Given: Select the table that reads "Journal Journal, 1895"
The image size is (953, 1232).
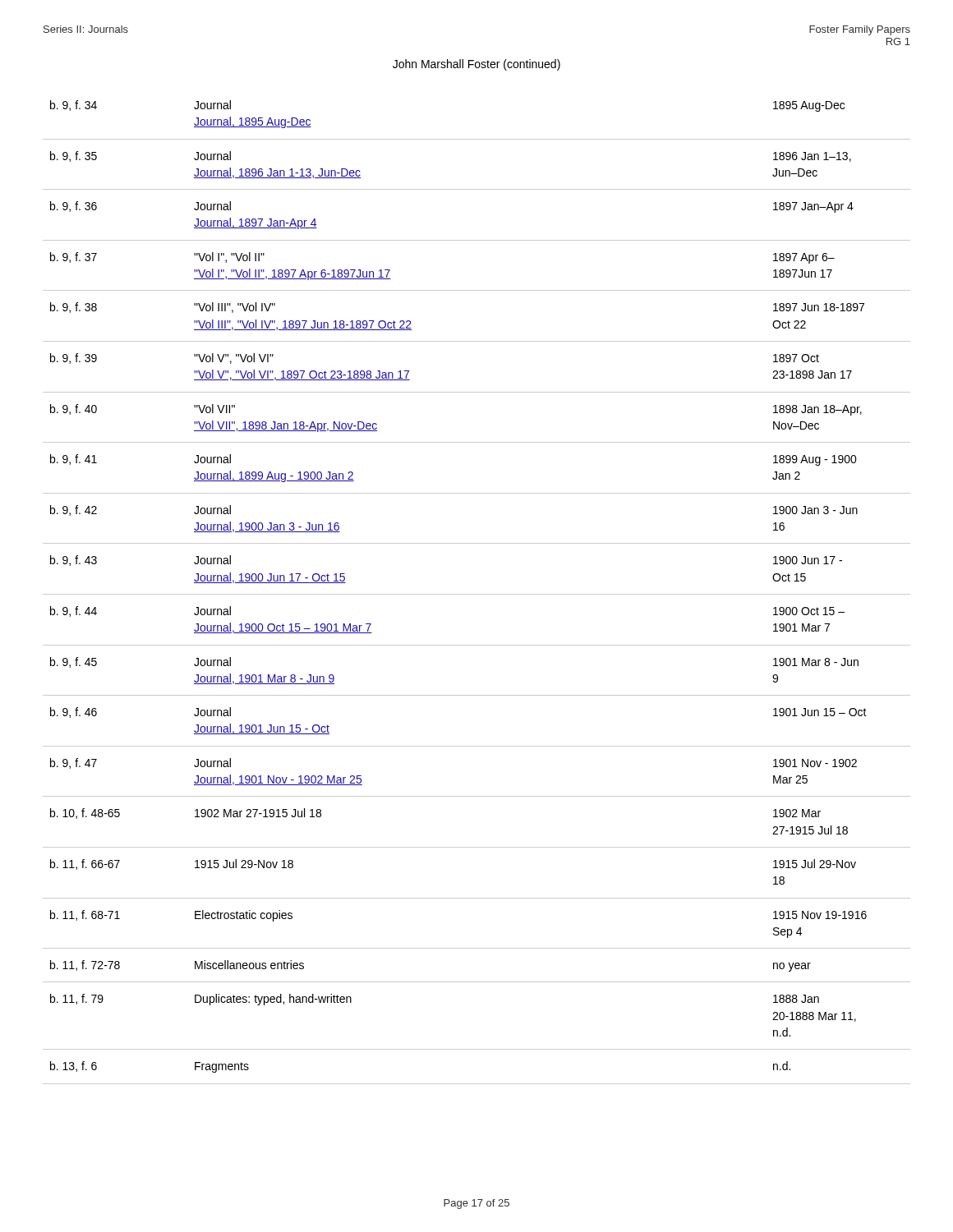Looking at the screenshot, I should coord(476,586).
